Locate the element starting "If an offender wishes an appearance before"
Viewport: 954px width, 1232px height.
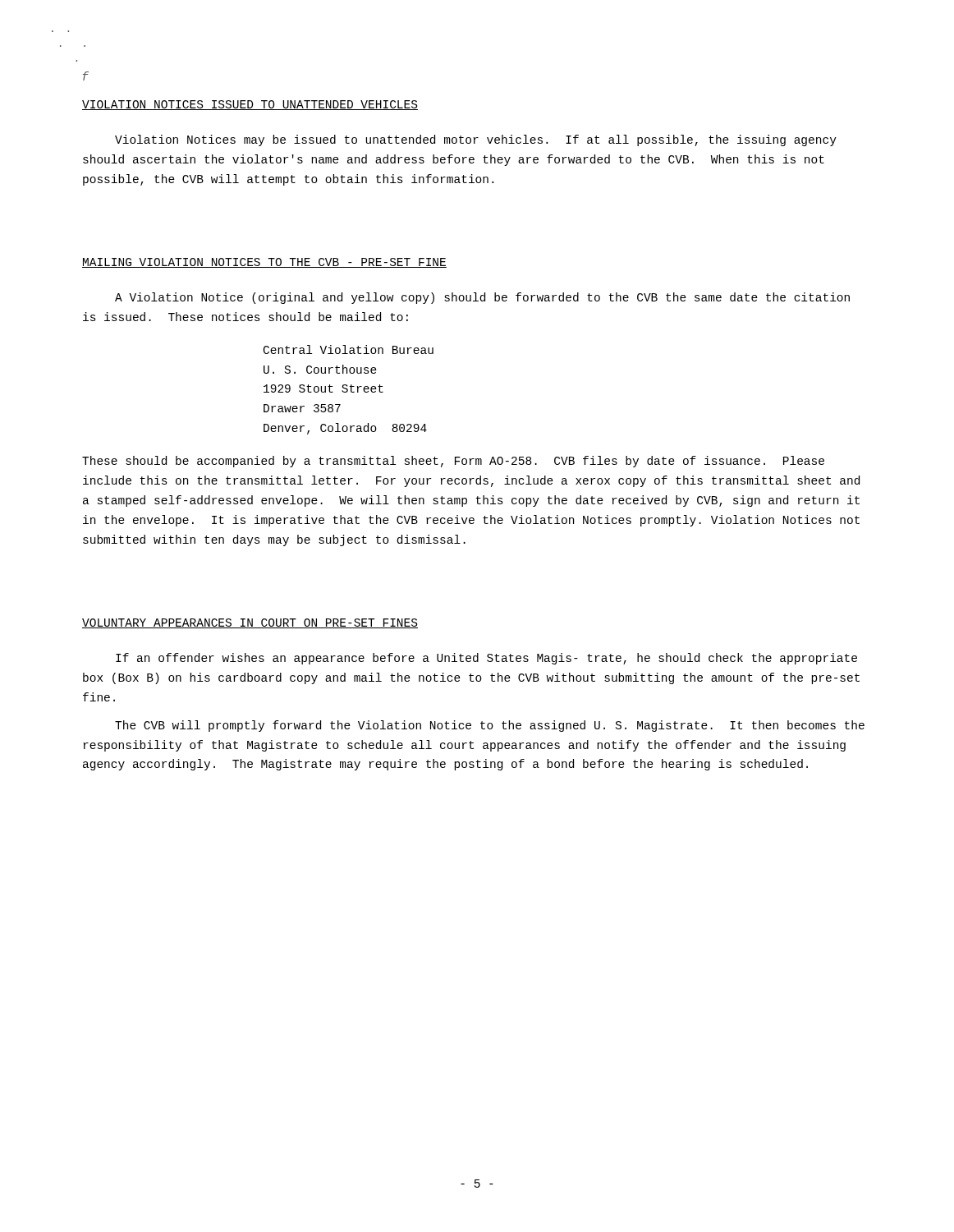[x=471, y=678]
